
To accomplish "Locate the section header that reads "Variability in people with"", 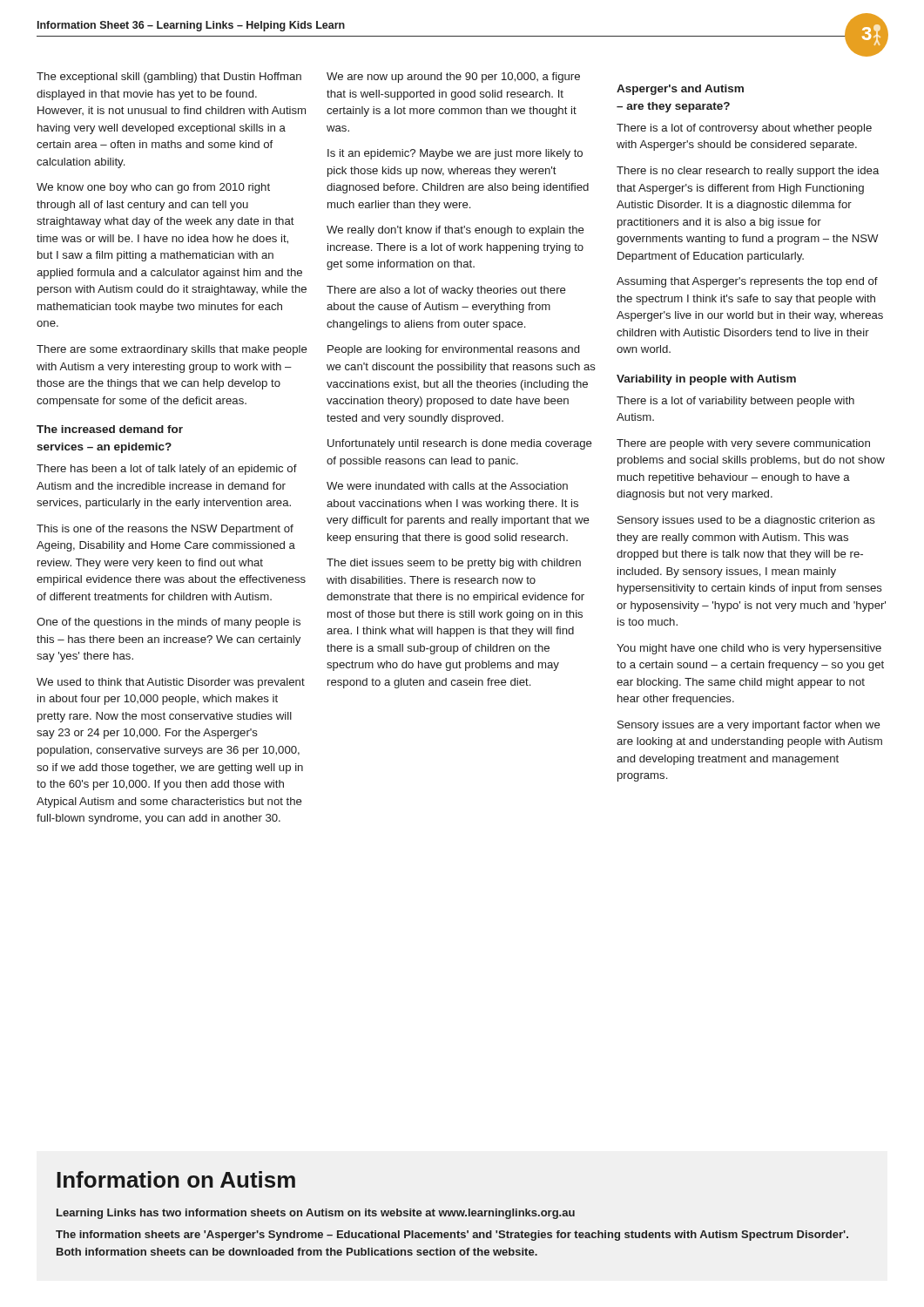I will (707, 379).
